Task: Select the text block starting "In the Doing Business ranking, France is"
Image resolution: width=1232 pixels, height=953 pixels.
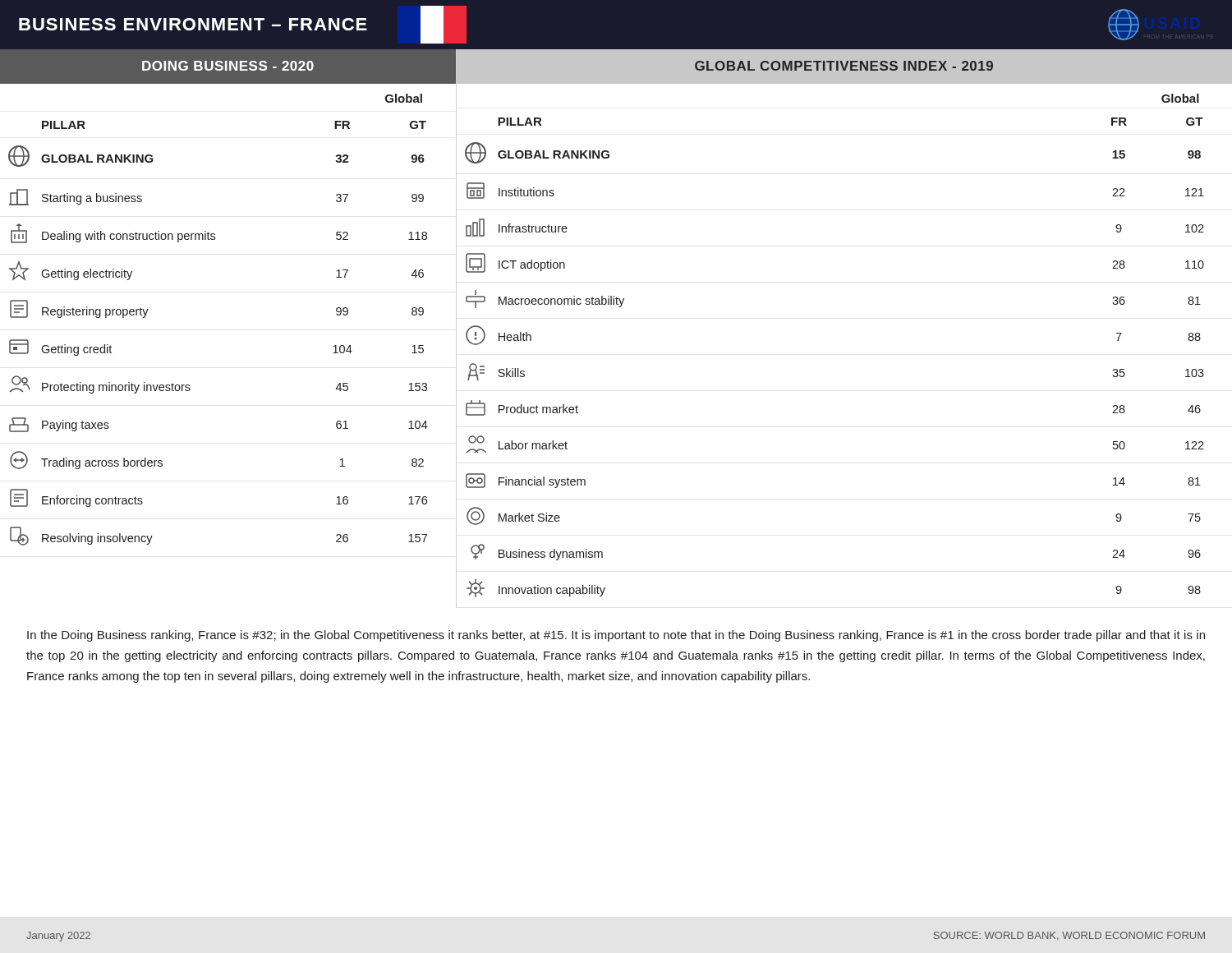Action: [616, 655]
